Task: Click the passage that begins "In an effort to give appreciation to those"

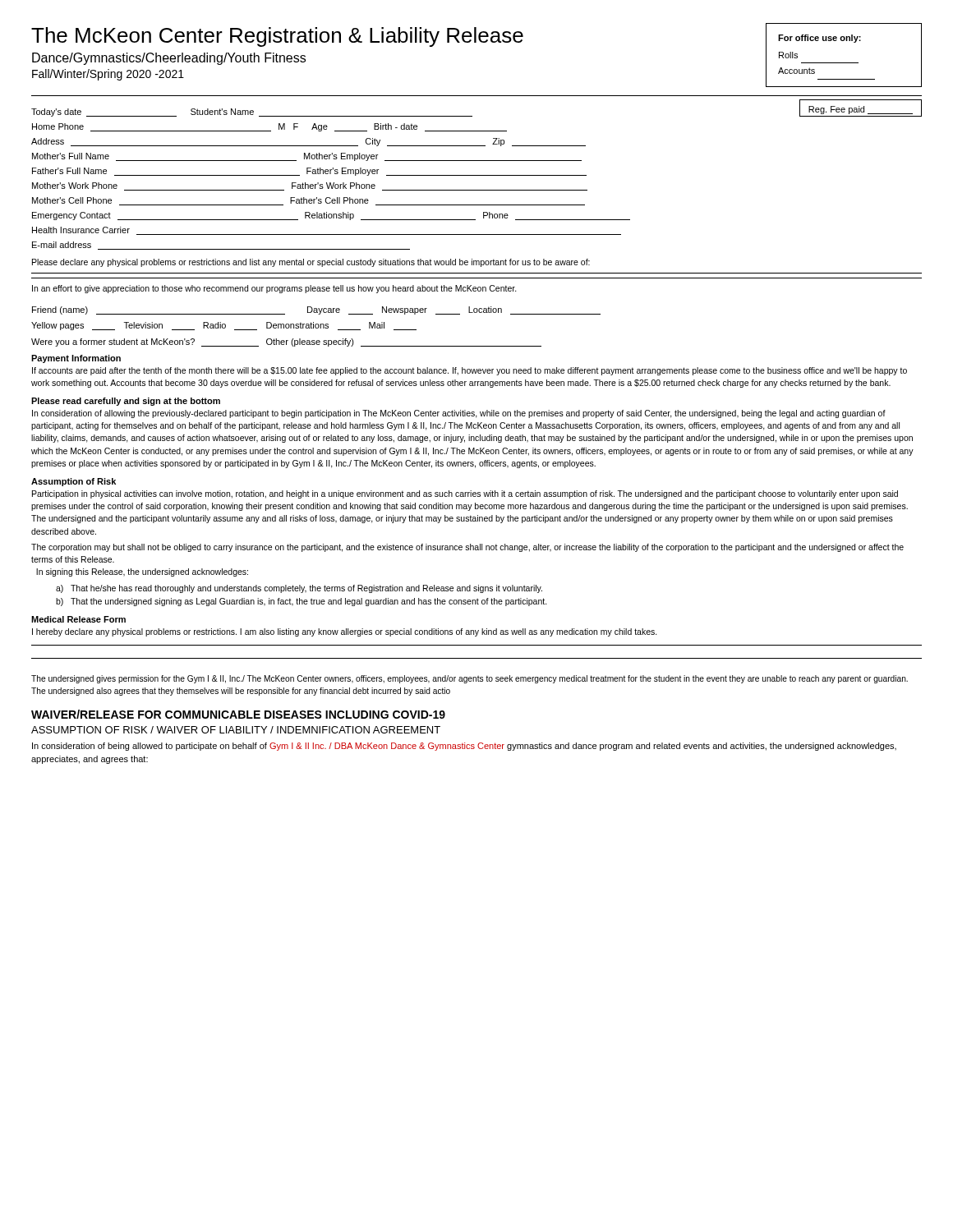Action: [274, 289]
